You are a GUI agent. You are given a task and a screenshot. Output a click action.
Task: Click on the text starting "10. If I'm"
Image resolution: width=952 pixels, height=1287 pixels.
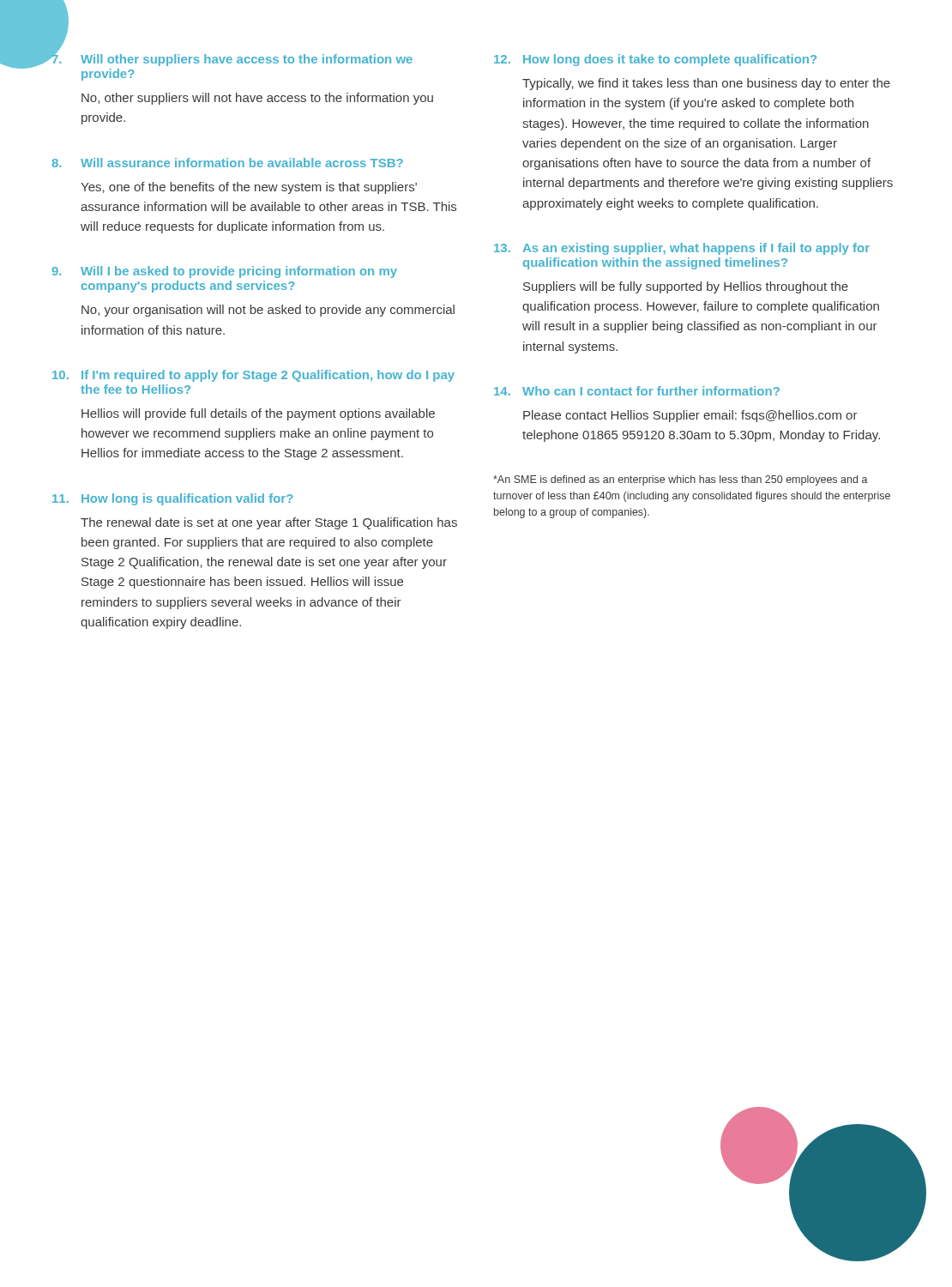pos(255,415)
